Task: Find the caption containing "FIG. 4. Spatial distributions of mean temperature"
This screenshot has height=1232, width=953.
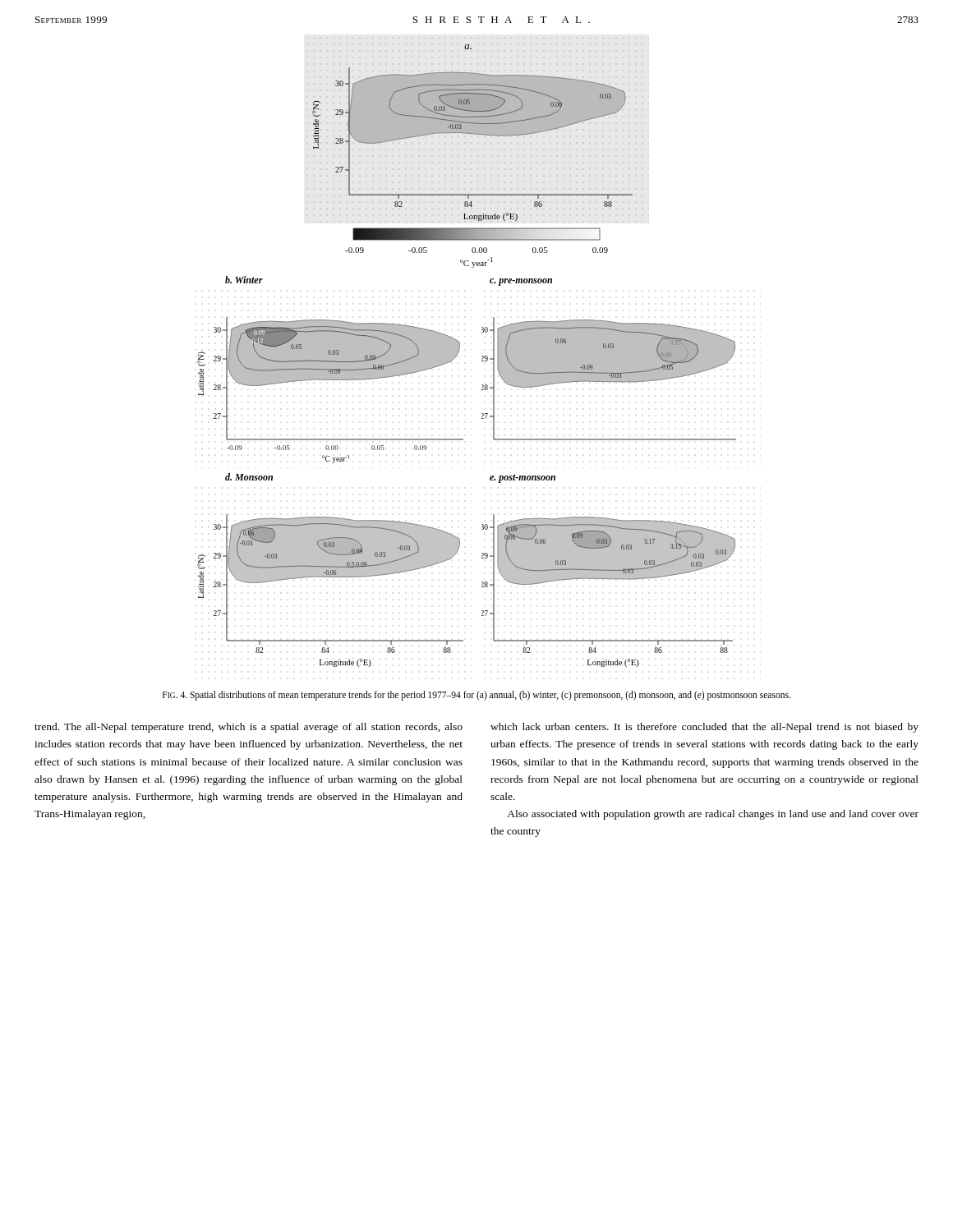Action: click(476, 695)
